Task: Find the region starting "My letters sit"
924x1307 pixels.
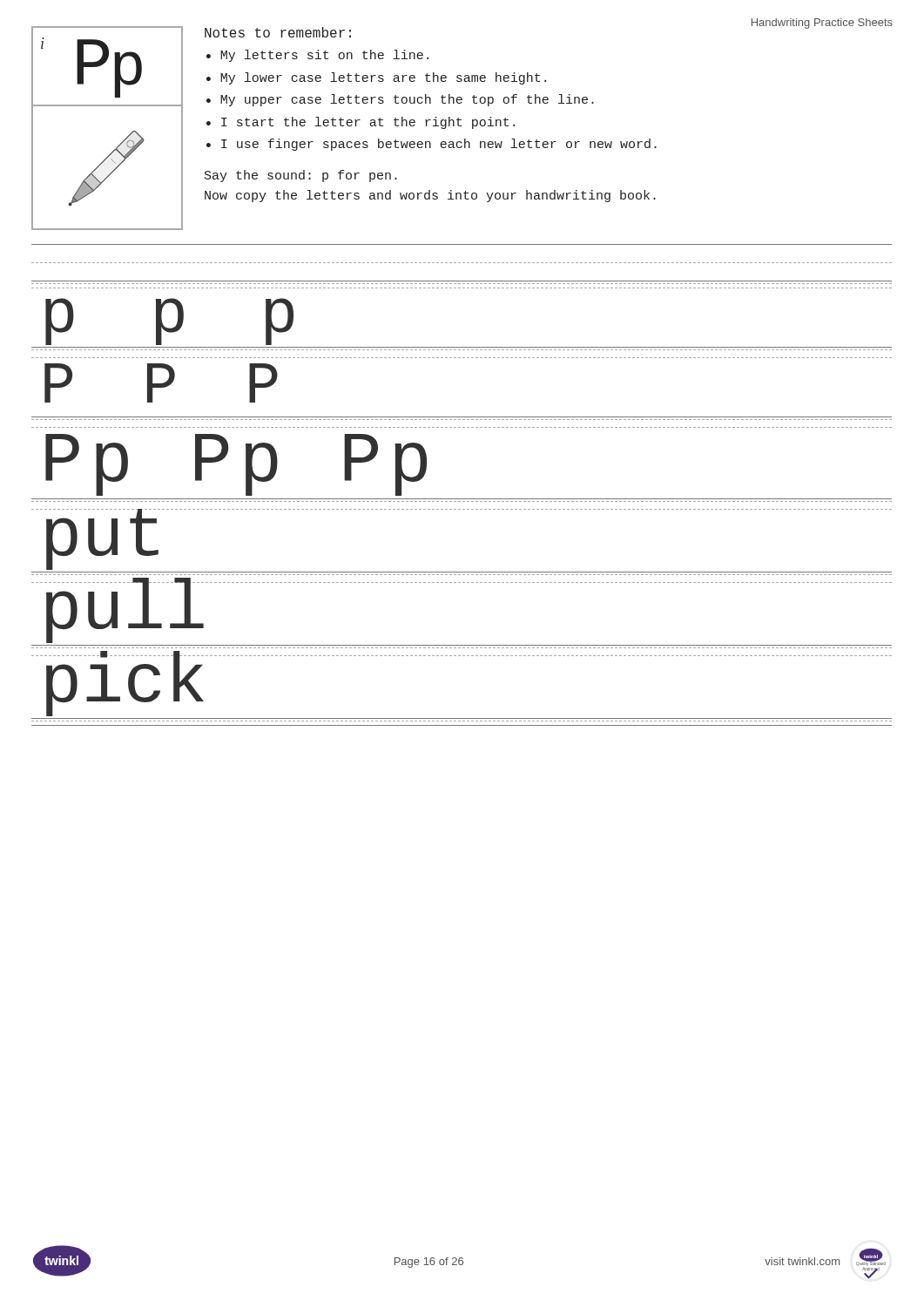Action: [x=326, y=56]
